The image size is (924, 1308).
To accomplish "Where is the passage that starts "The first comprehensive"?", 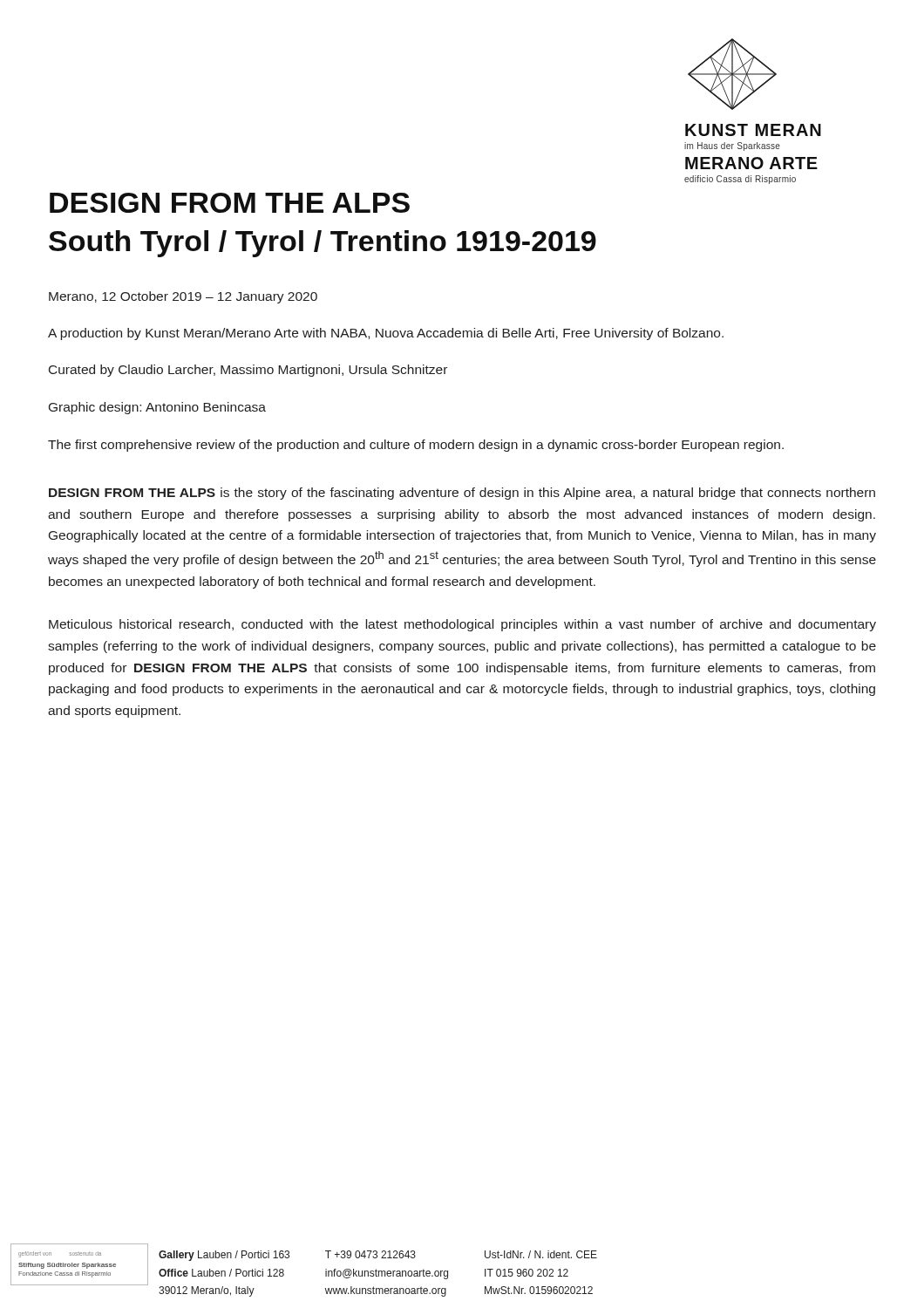I will click(416, 444).
